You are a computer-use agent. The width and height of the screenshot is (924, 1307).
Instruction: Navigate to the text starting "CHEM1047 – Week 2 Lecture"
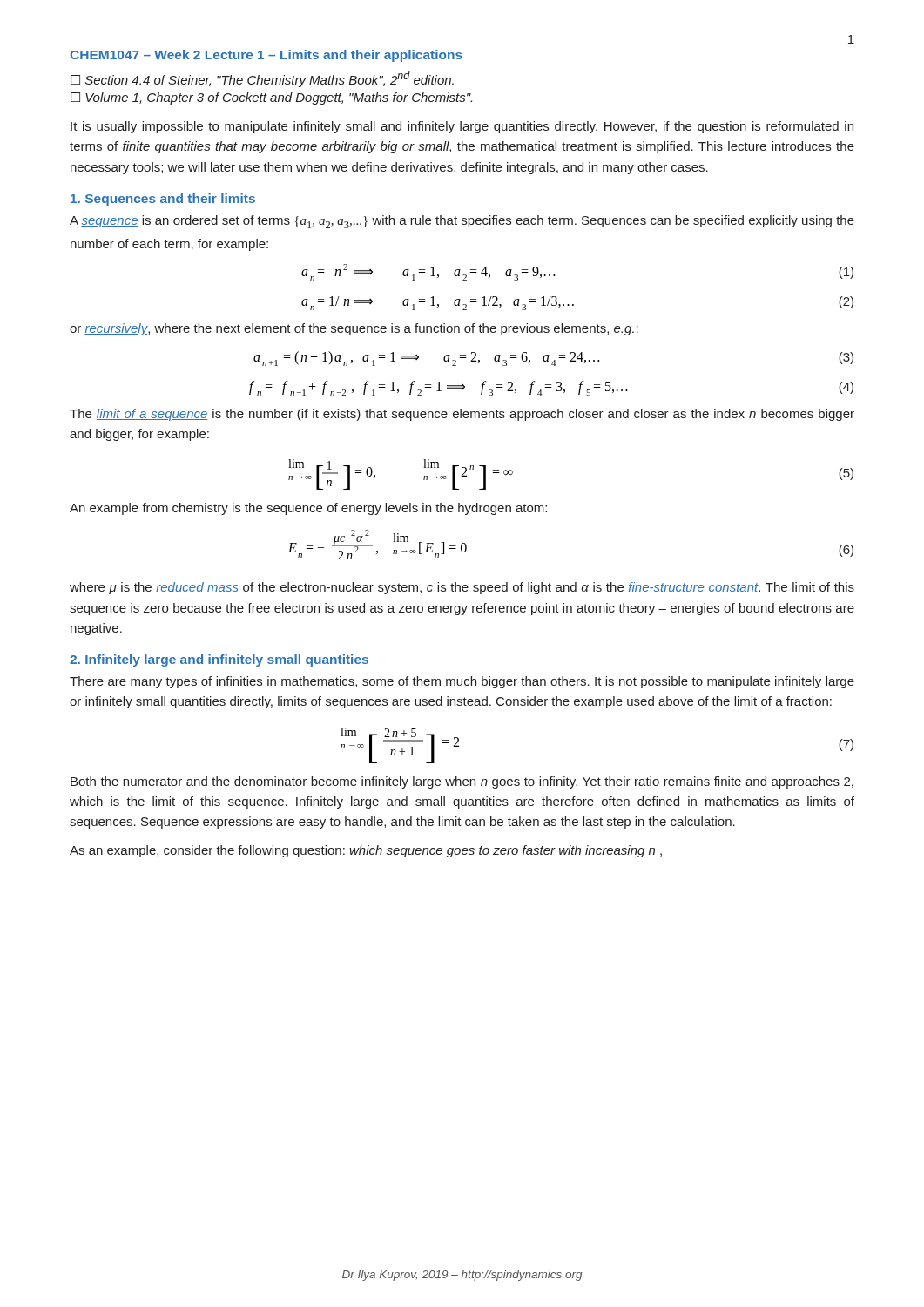click(x=266, y=54)
